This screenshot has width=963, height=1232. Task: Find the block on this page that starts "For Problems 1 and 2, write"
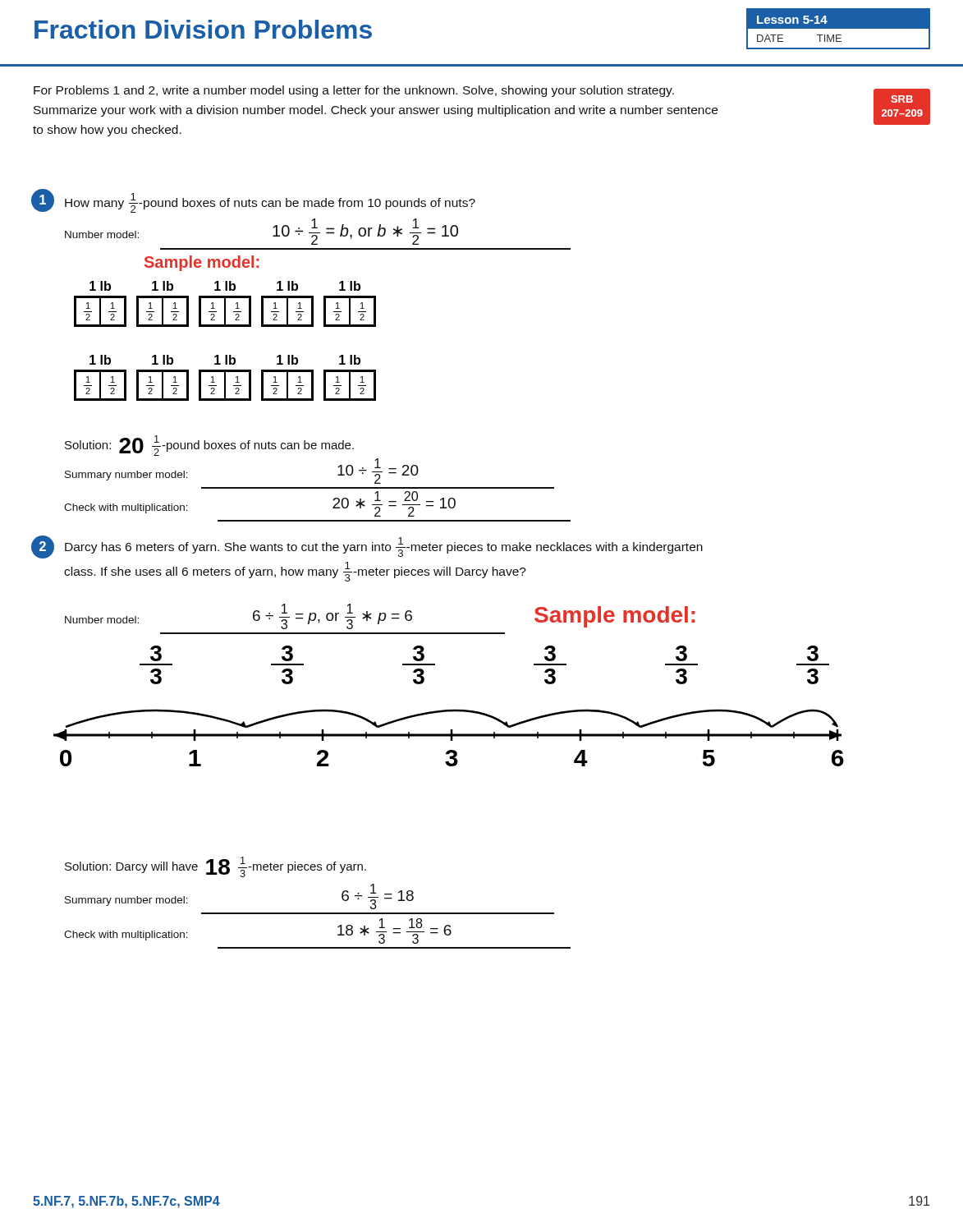(x=376, y=110)
